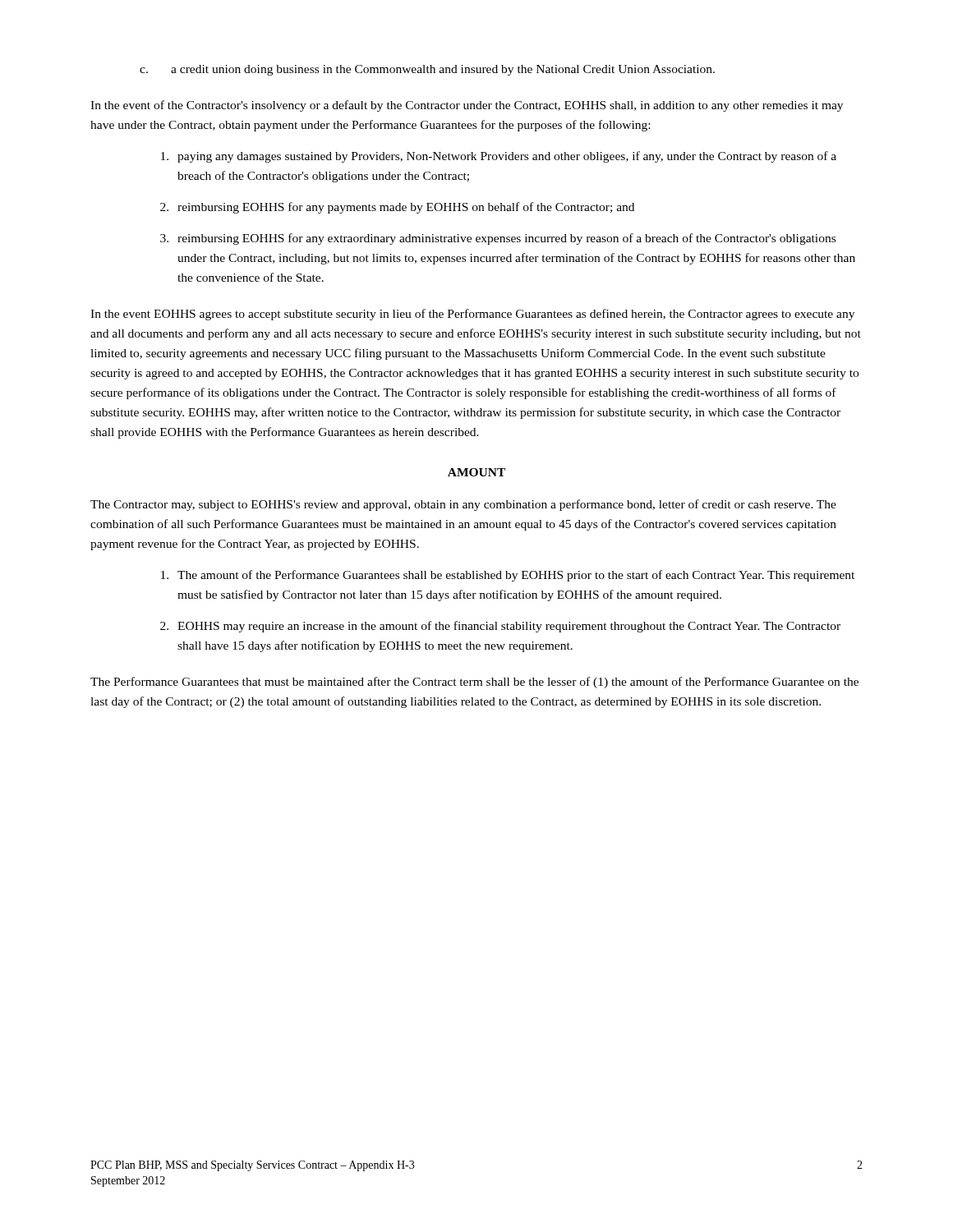Screen dimensions: 1232x953
Task: Find the block starting "In the event EOHHS agrees to"
Action: [476, 373]
